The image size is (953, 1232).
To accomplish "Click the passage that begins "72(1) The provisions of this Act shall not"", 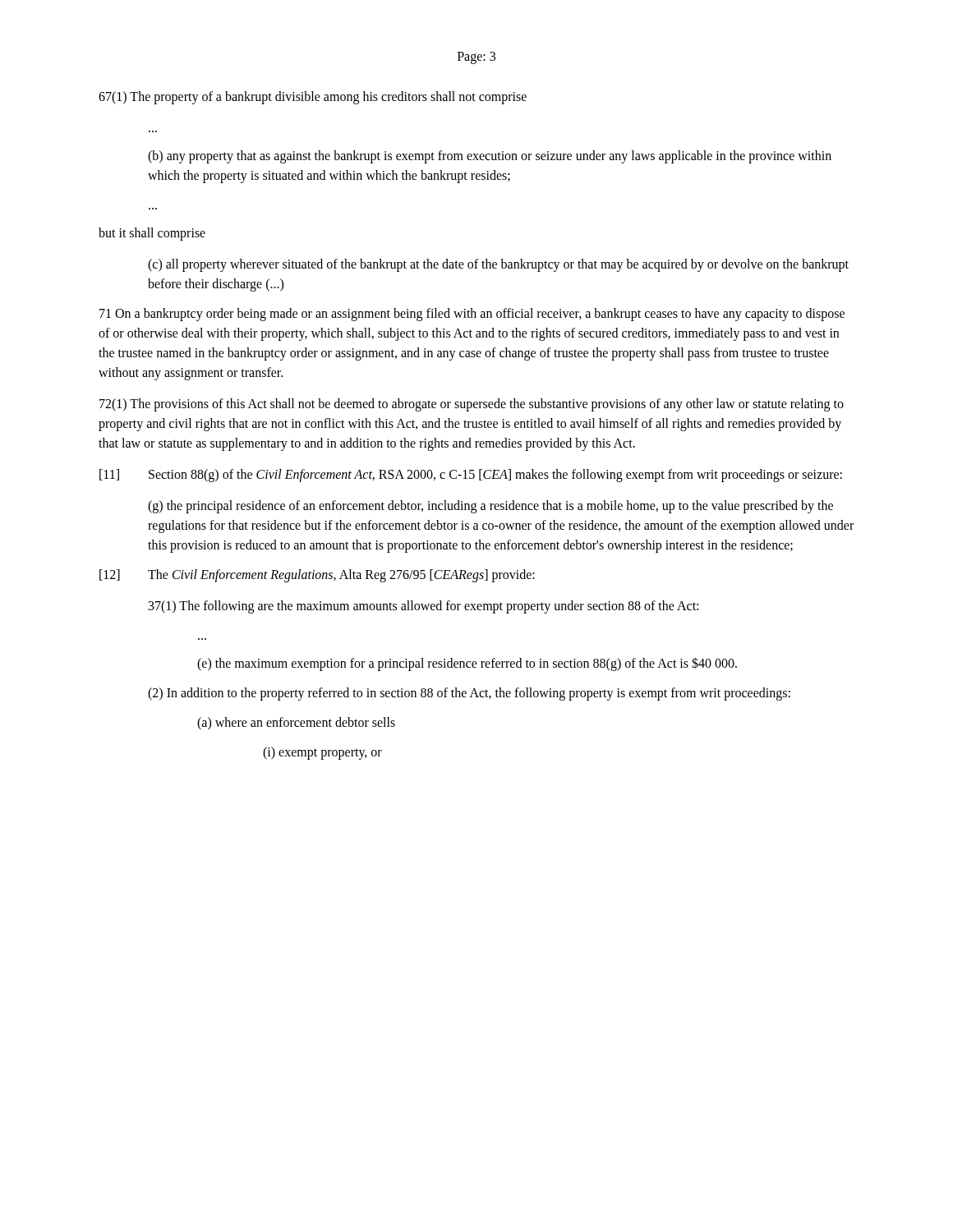I will [471, 423].
